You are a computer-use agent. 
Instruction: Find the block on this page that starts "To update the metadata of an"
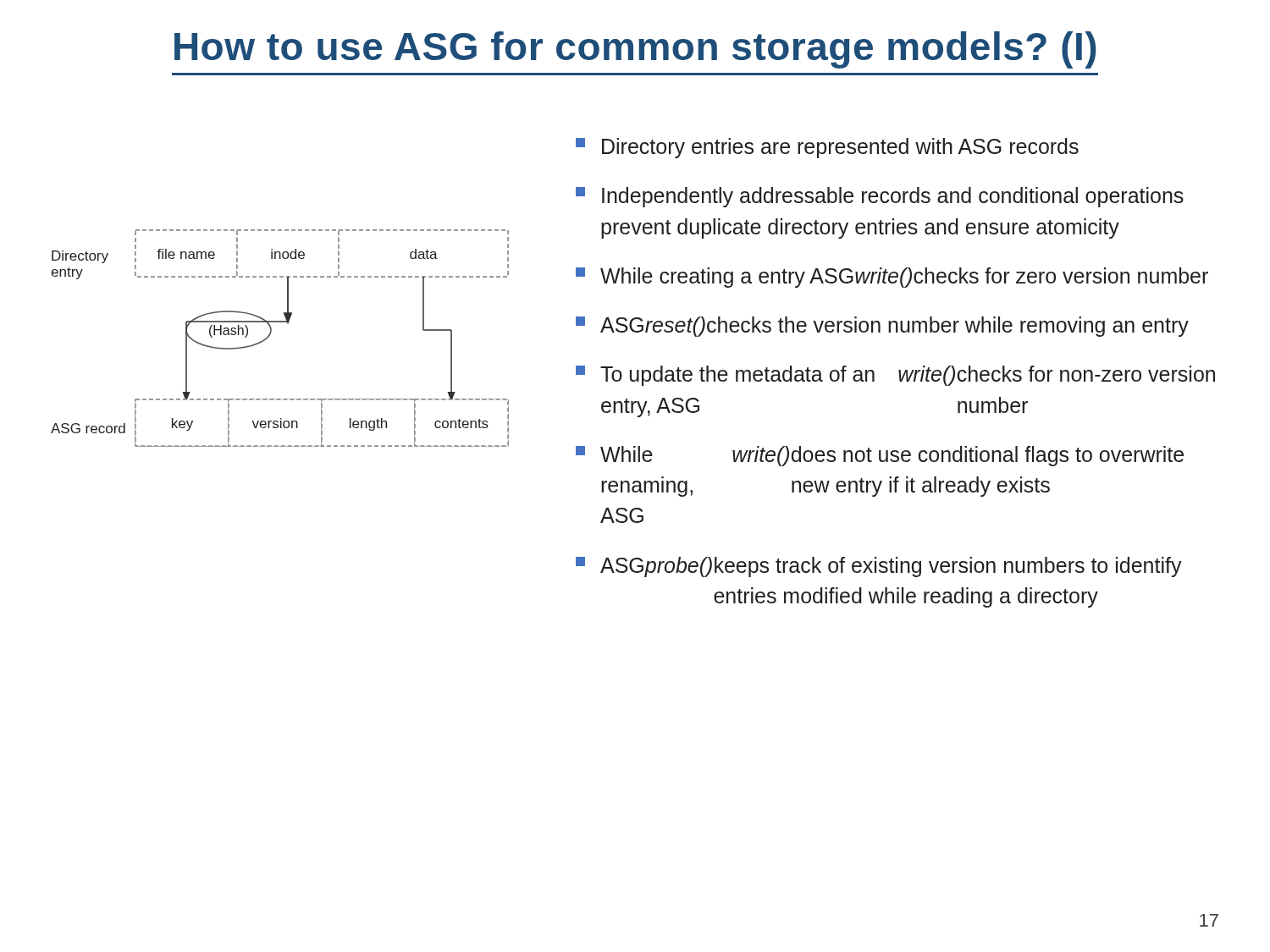pyautogui.click(x=908, y=388)
